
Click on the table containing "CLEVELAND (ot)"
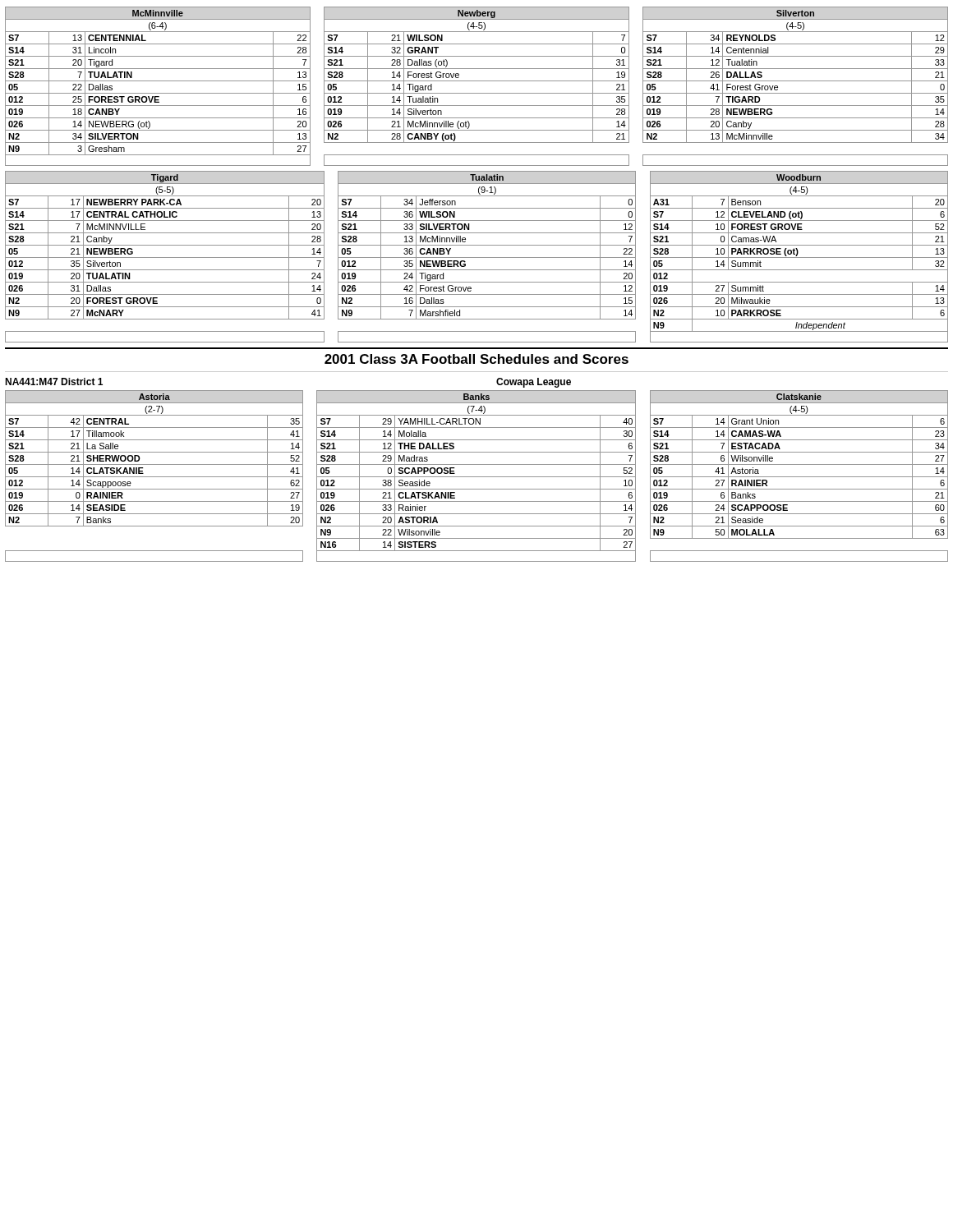pos(476,257)
